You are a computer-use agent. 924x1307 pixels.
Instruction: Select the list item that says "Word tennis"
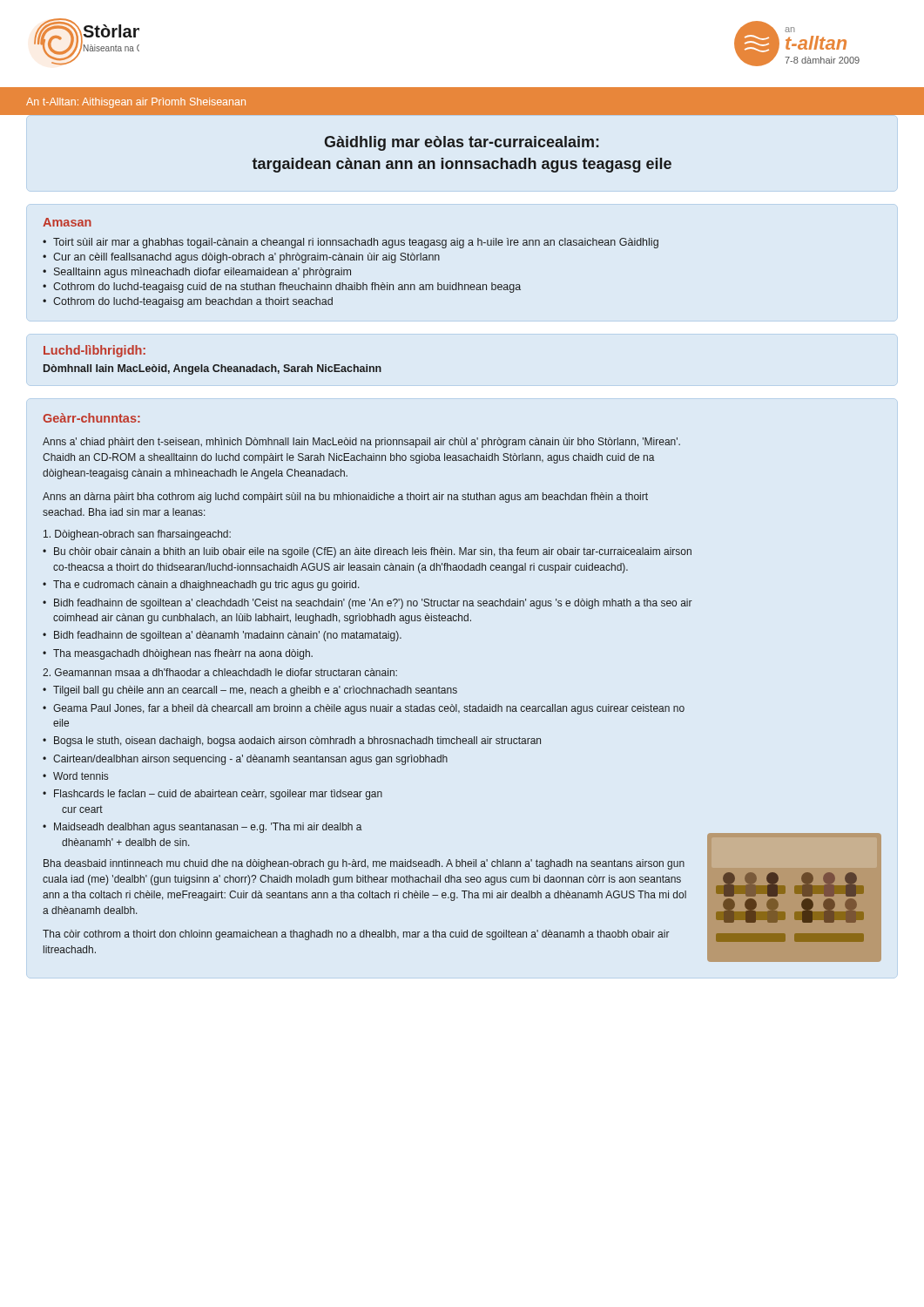click(x=81, y=776)
